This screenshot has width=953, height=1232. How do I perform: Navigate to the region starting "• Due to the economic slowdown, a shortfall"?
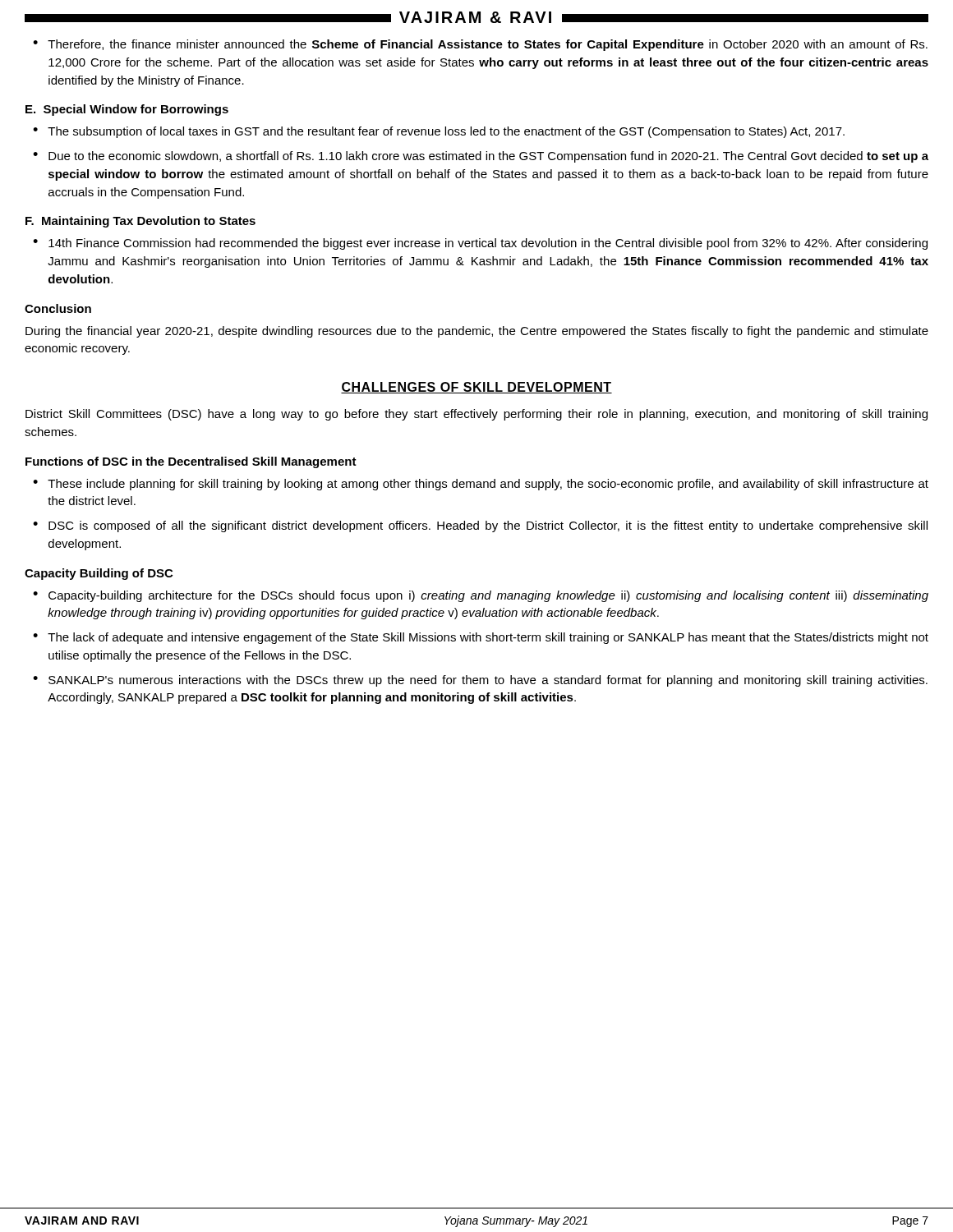[x=481, y=174]
